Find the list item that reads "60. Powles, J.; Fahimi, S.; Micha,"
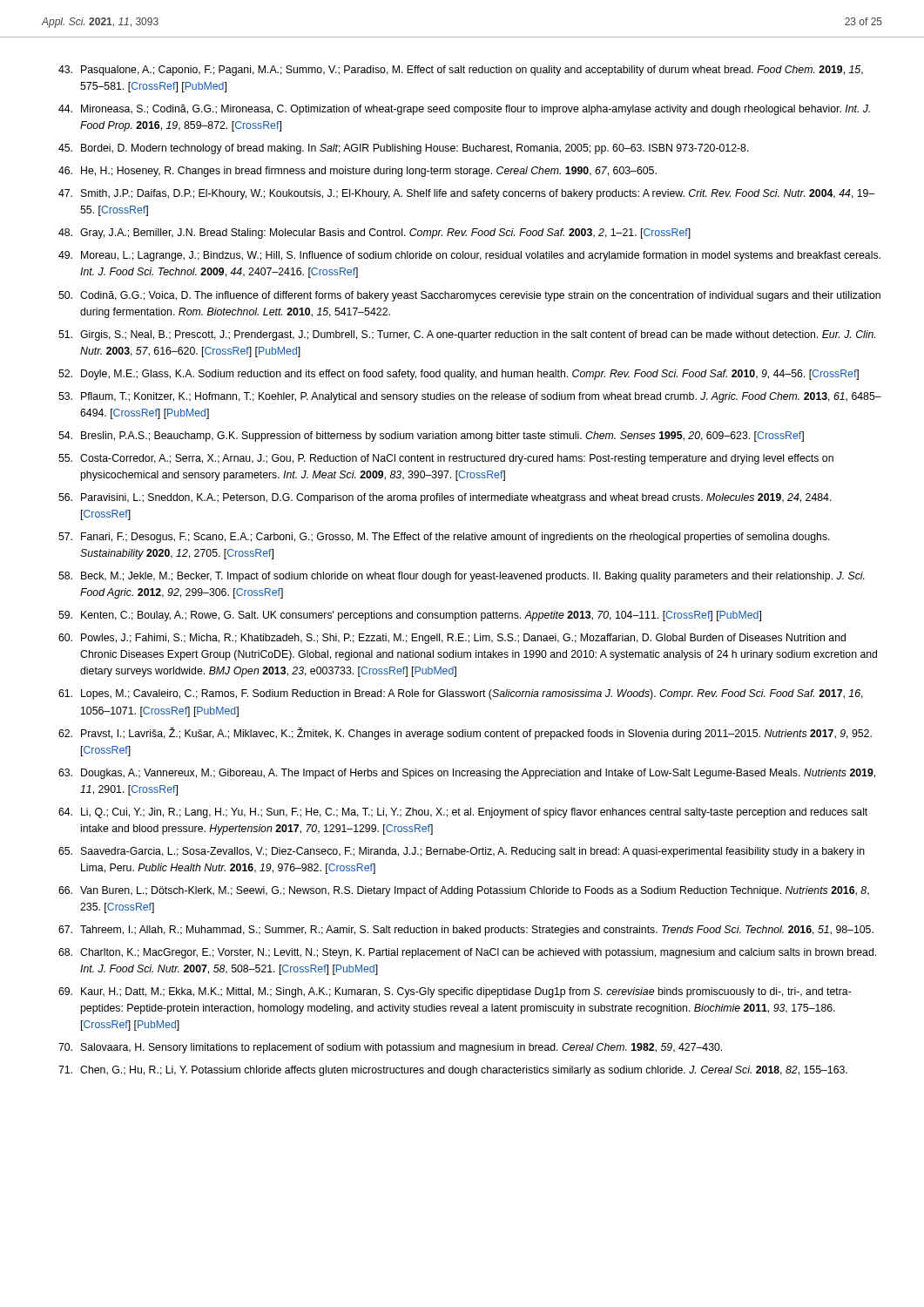Viewport: 924px width, 1307px height. point(462,655)
